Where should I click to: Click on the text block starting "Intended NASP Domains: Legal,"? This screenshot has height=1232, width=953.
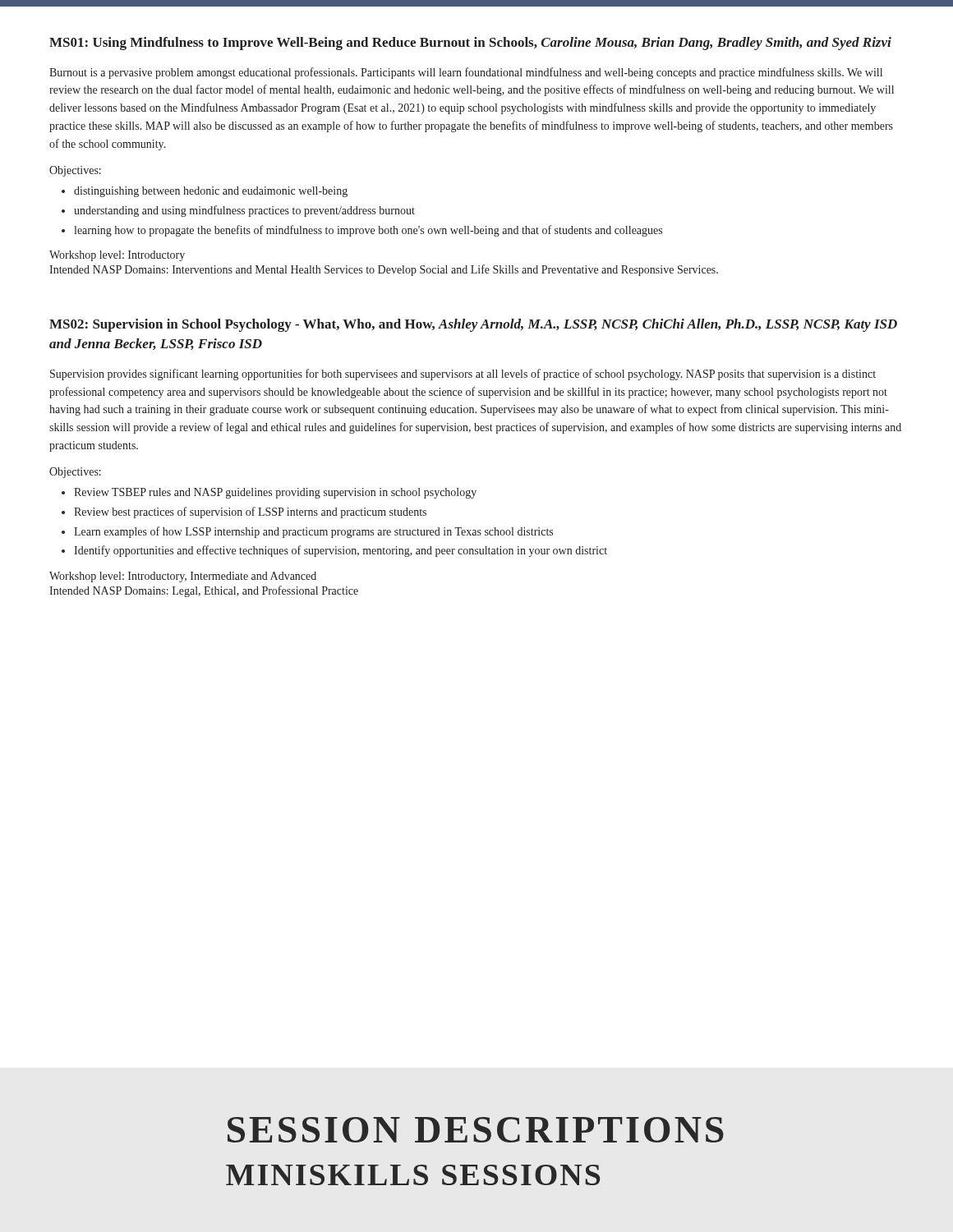pyautogui.click(x=204, y=591)
